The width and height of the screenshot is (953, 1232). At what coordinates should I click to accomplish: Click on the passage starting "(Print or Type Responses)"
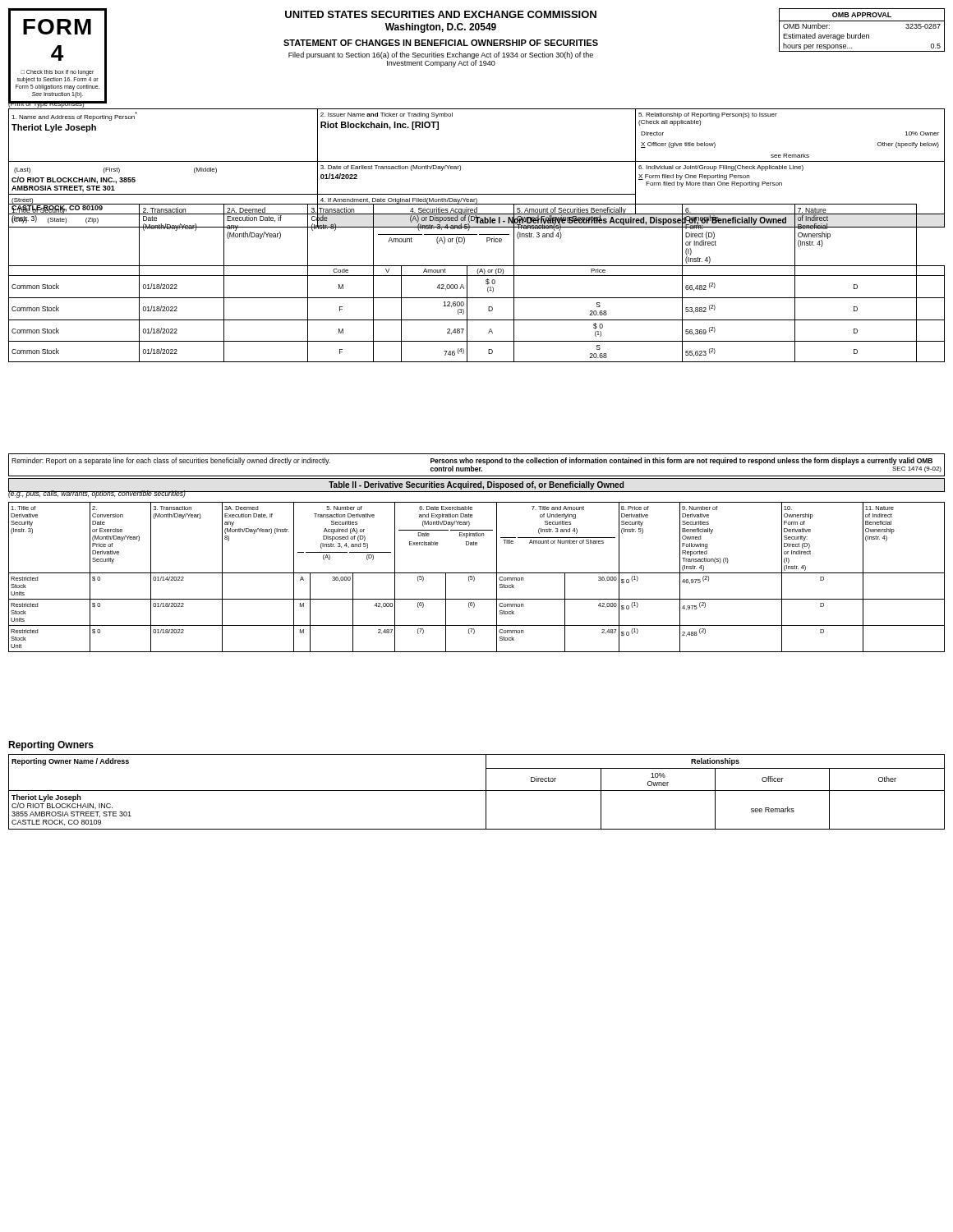click(x=46, y=104)
